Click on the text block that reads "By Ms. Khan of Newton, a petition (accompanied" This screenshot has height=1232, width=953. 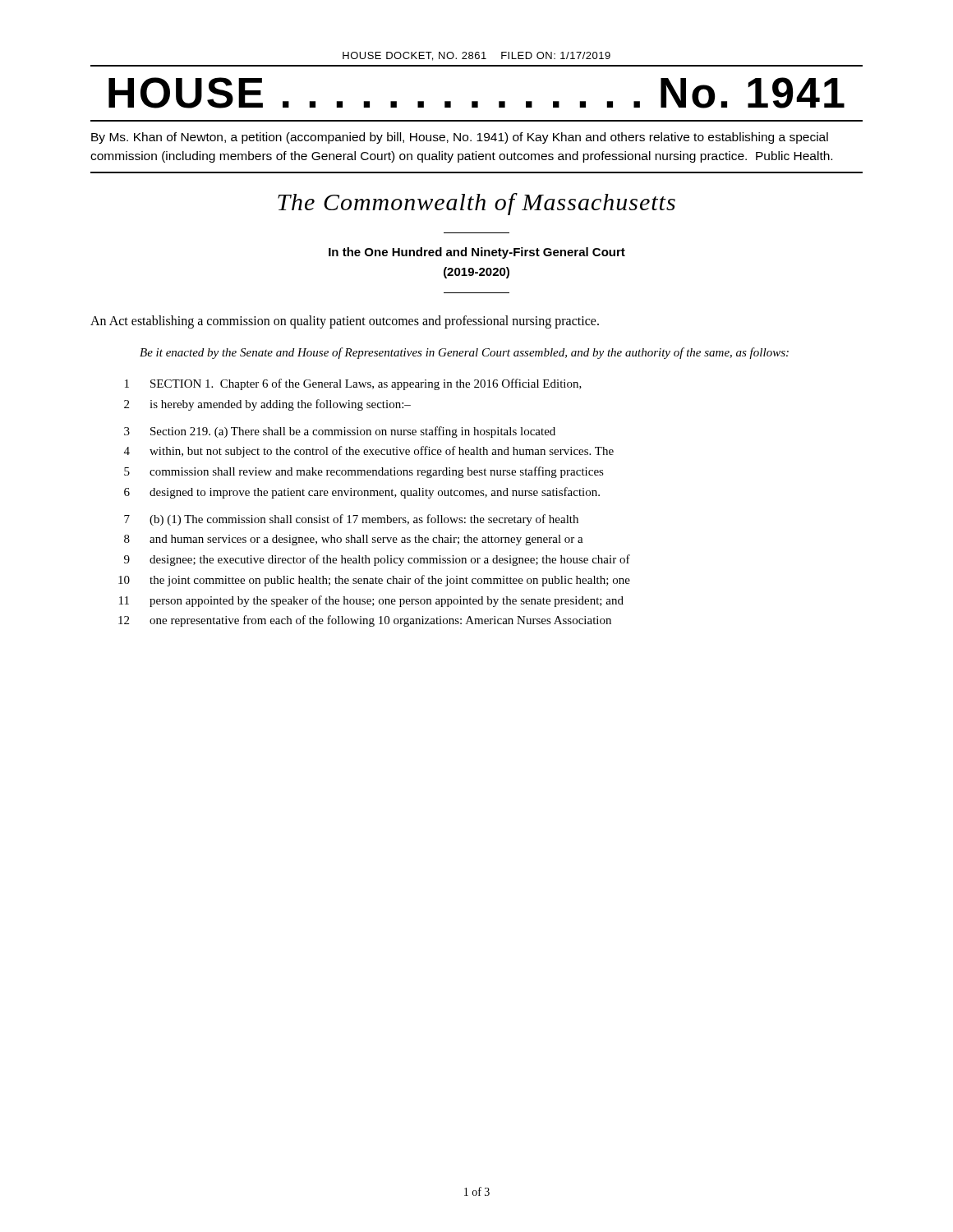pos(462,146)
